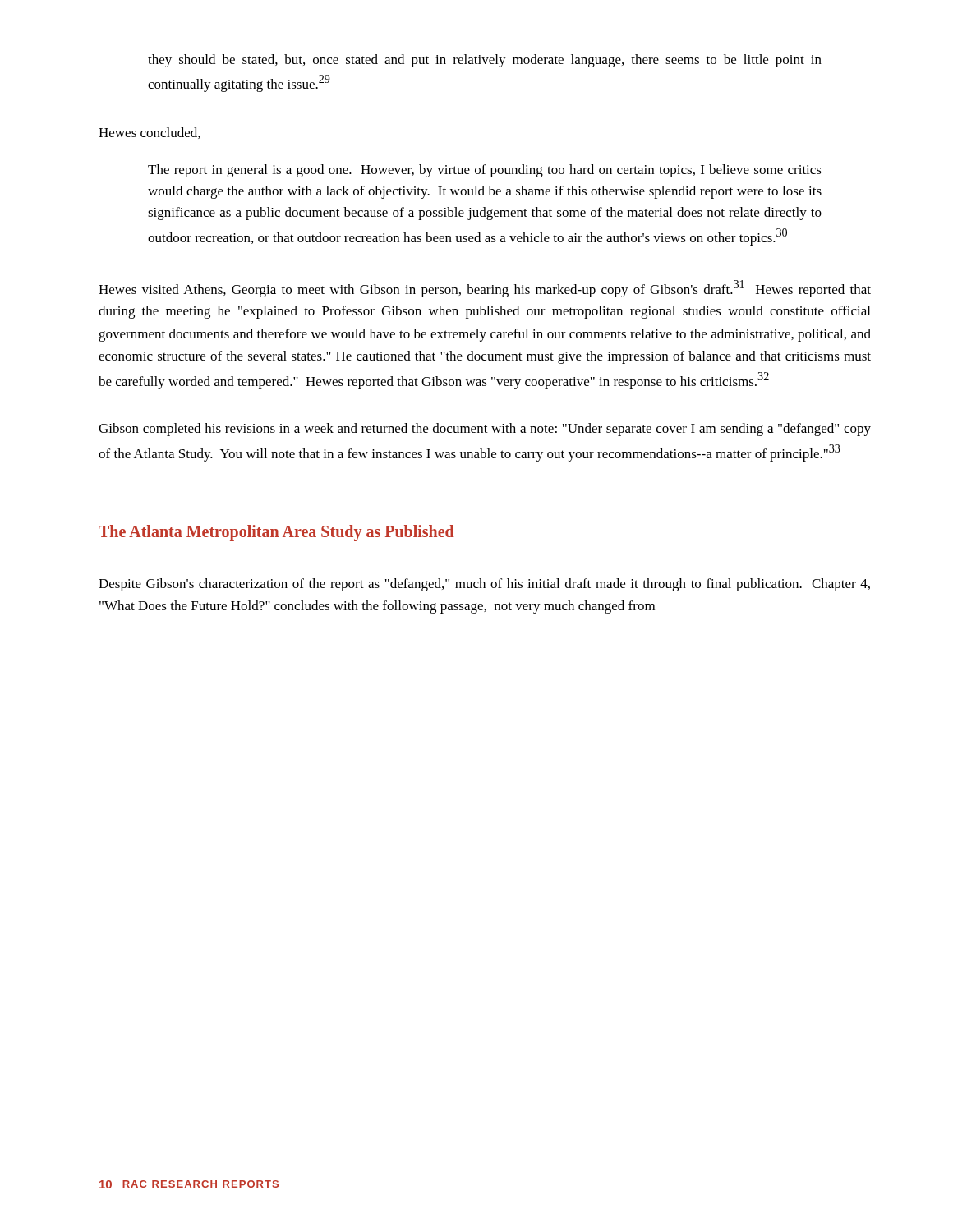
Task: Find the element starting "Hewes visited Athens, Georgia"
Action: (485, 334)
